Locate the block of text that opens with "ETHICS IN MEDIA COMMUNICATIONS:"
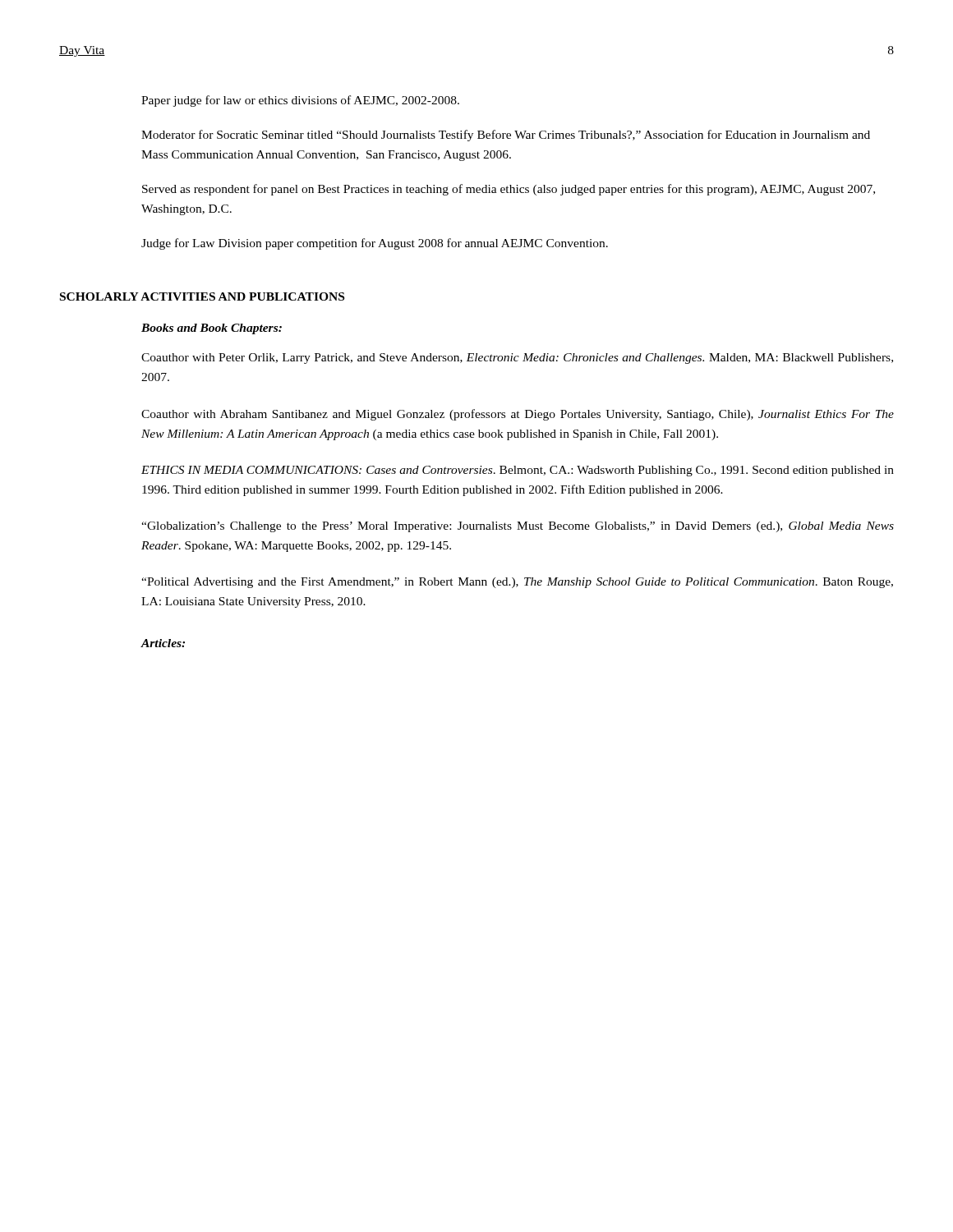The image size is (953, 1232). 518,479
